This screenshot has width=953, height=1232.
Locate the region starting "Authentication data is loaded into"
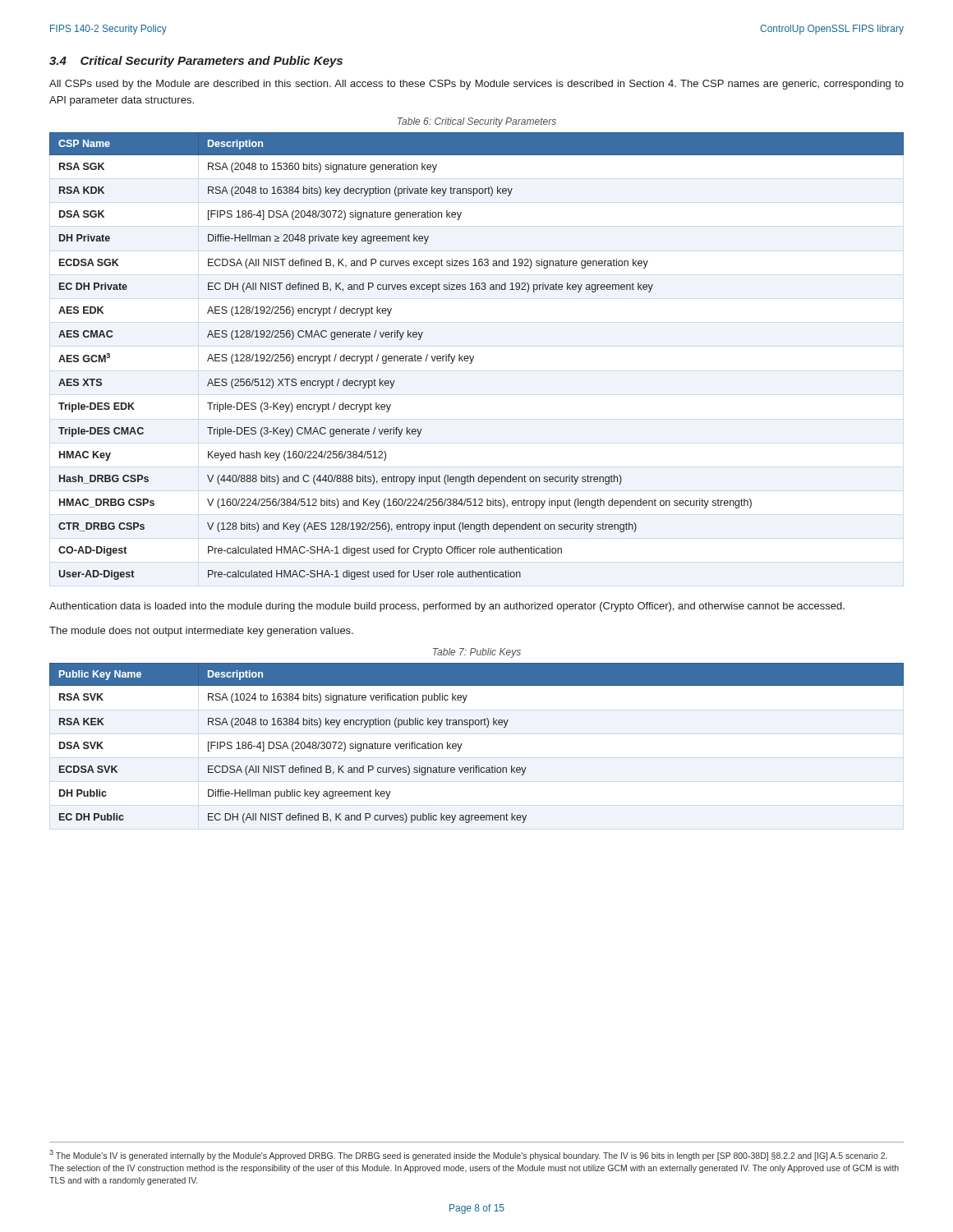447,606
